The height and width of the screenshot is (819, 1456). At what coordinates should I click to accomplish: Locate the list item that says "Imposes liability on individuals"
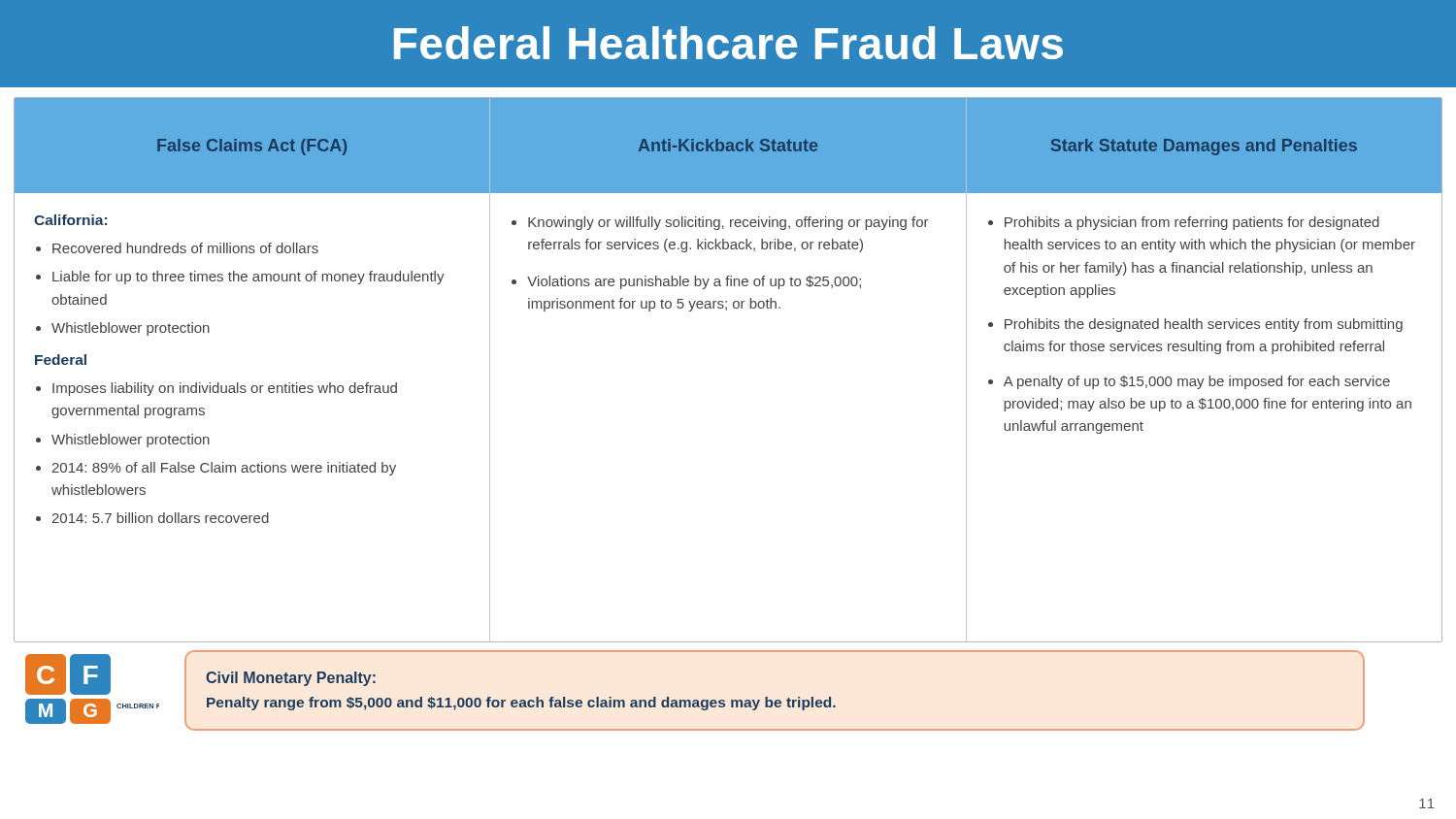261,399
